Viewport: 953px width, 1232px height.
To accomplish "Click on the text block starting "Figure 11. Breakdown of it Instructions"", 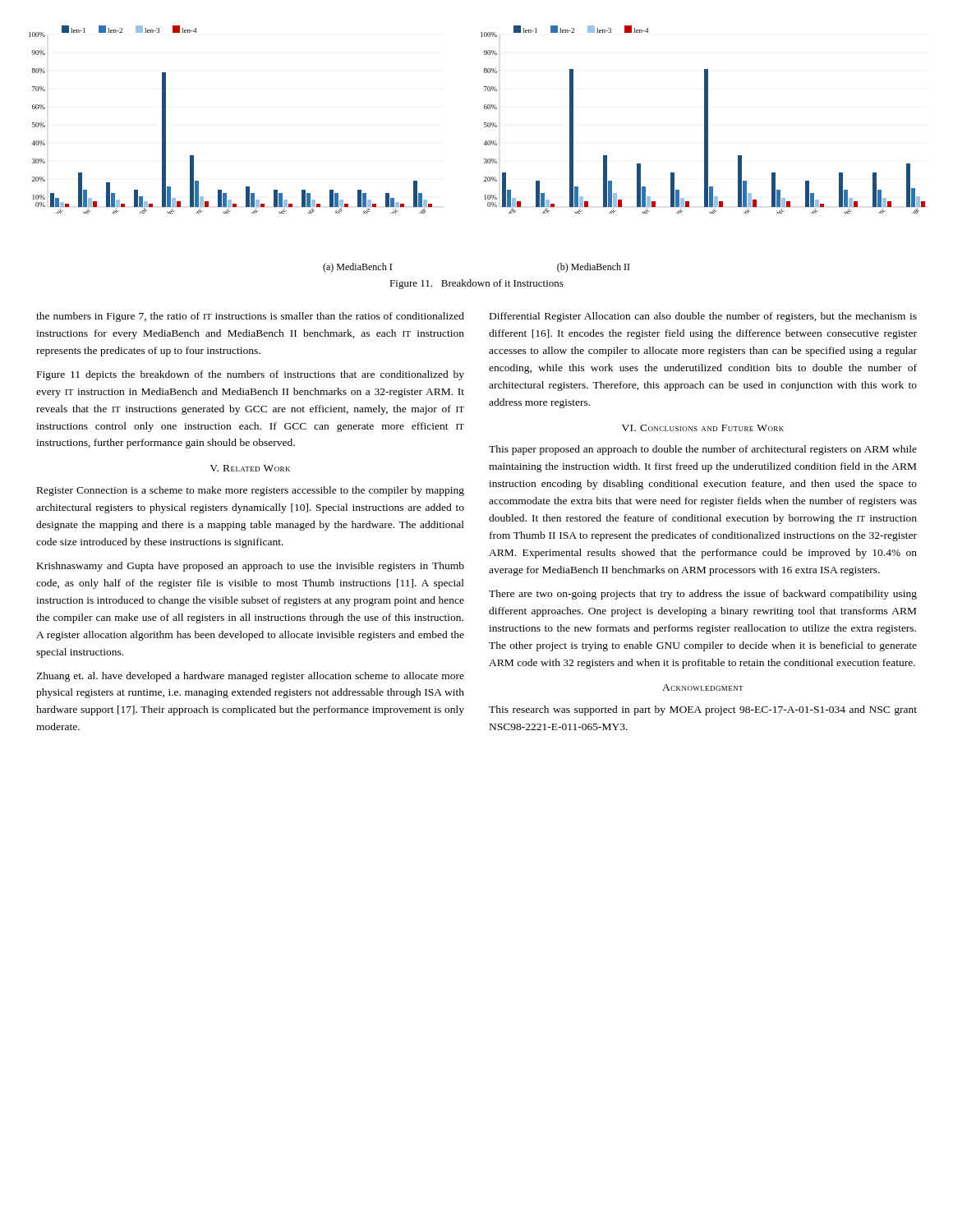I will pos(476,283).
